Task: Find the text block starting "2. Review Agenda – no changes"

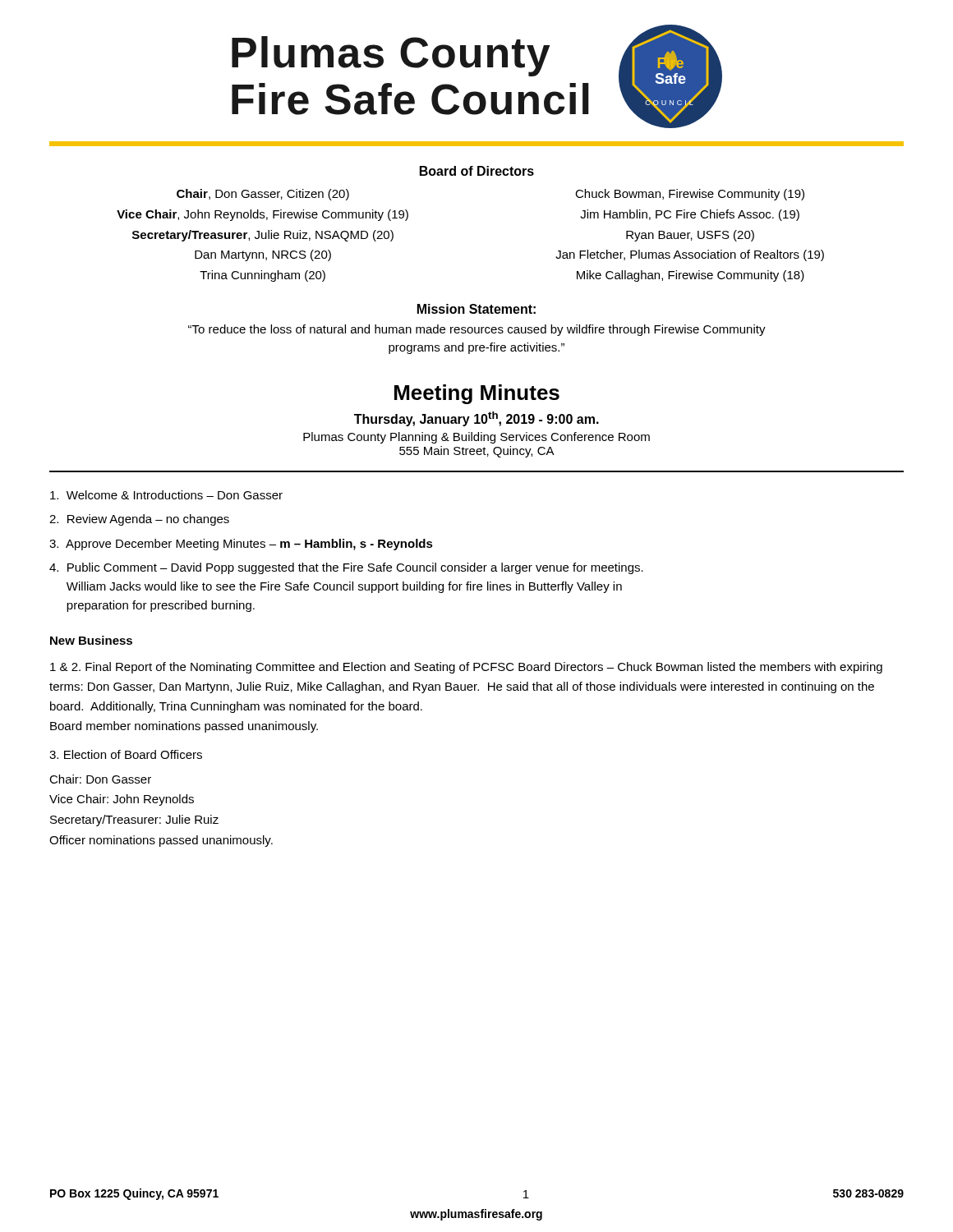Action: pos(139,519)
